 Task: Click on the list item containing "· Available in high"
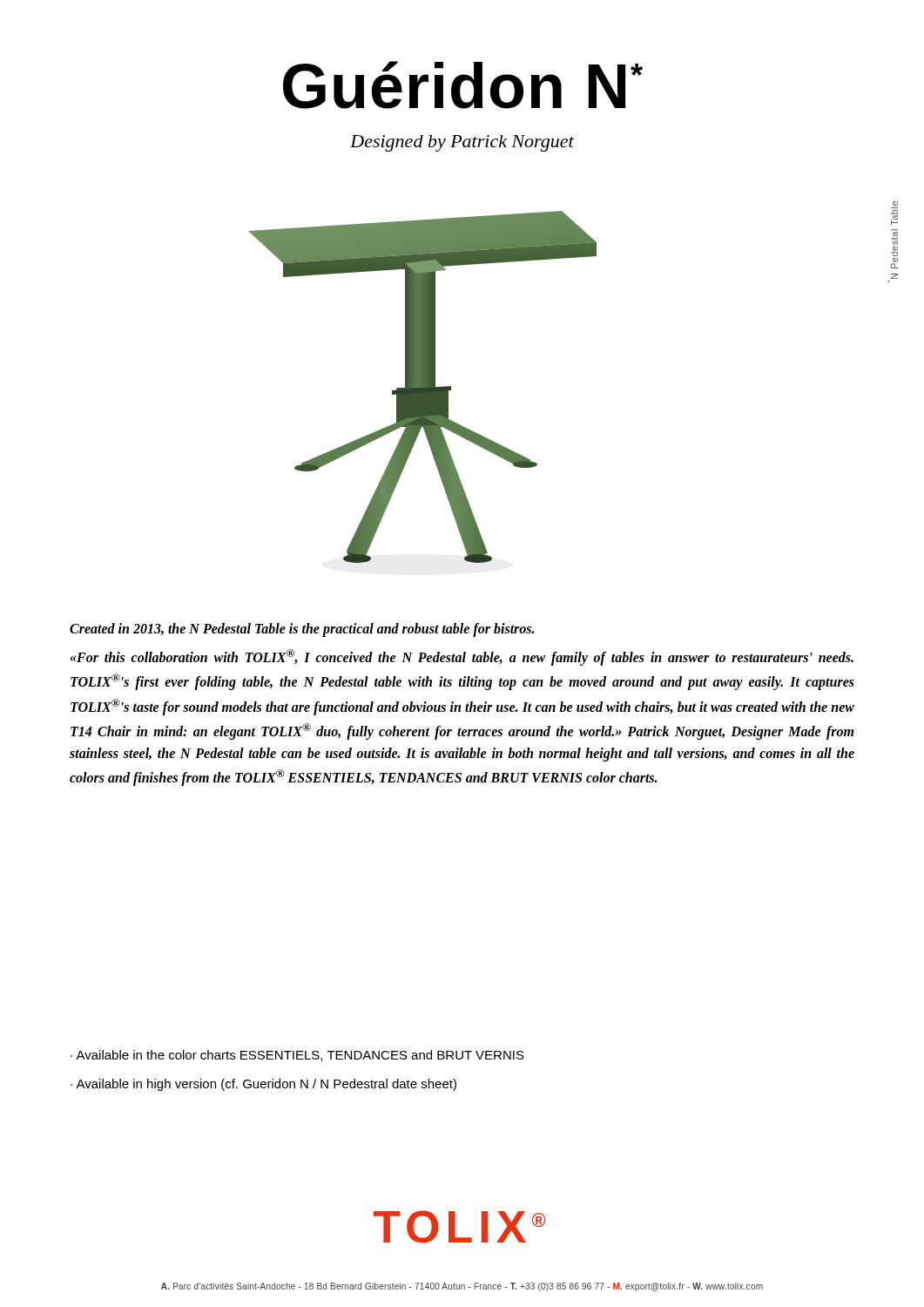click(x=263, y=1083)
